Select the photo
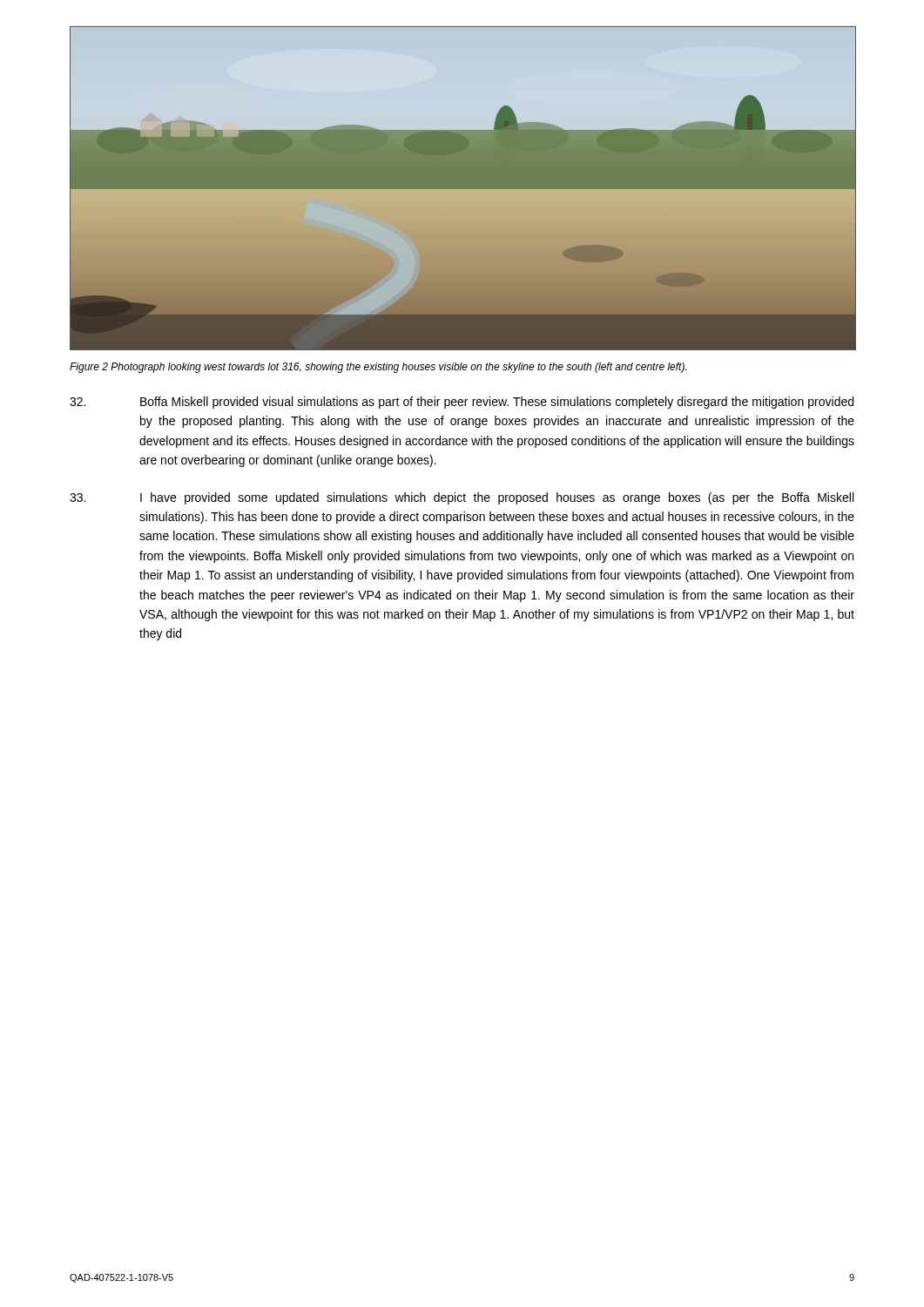924x1307 pixels. point(462,188)
